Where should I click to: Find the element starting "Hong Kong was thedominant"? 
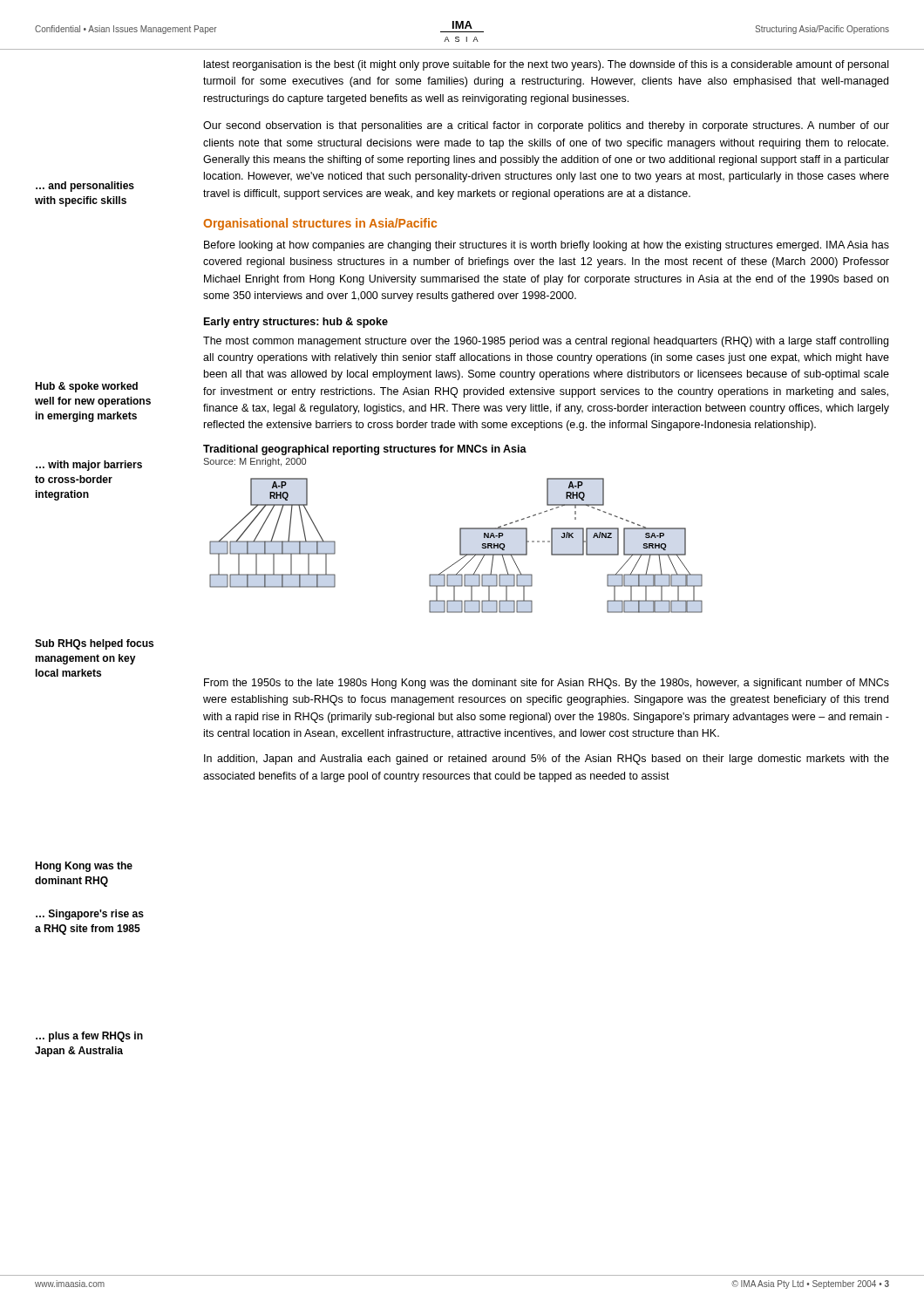point(111,874)
